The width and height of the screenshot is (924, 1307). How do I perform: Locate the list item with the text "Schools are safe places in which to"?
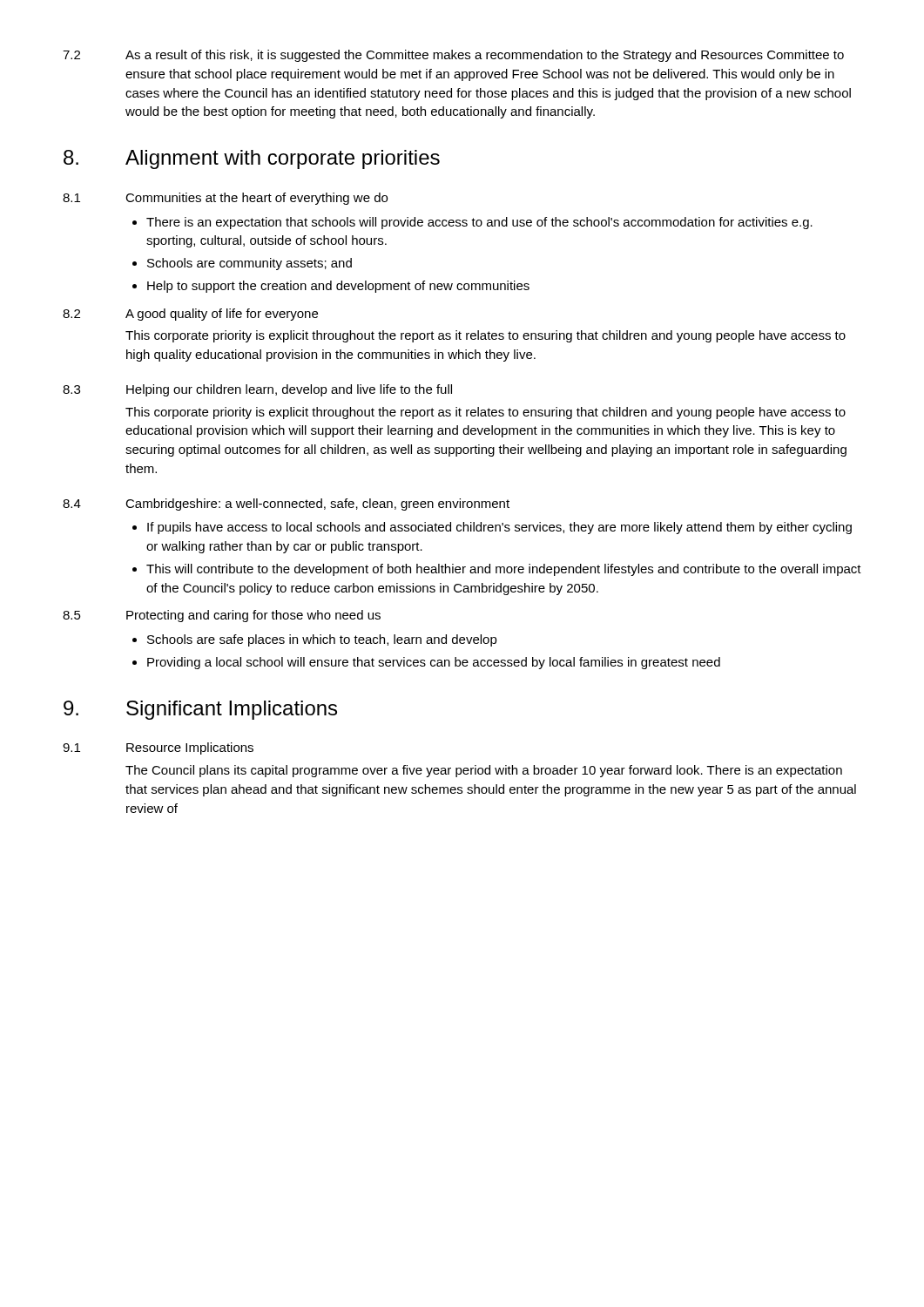click(322, 639)
